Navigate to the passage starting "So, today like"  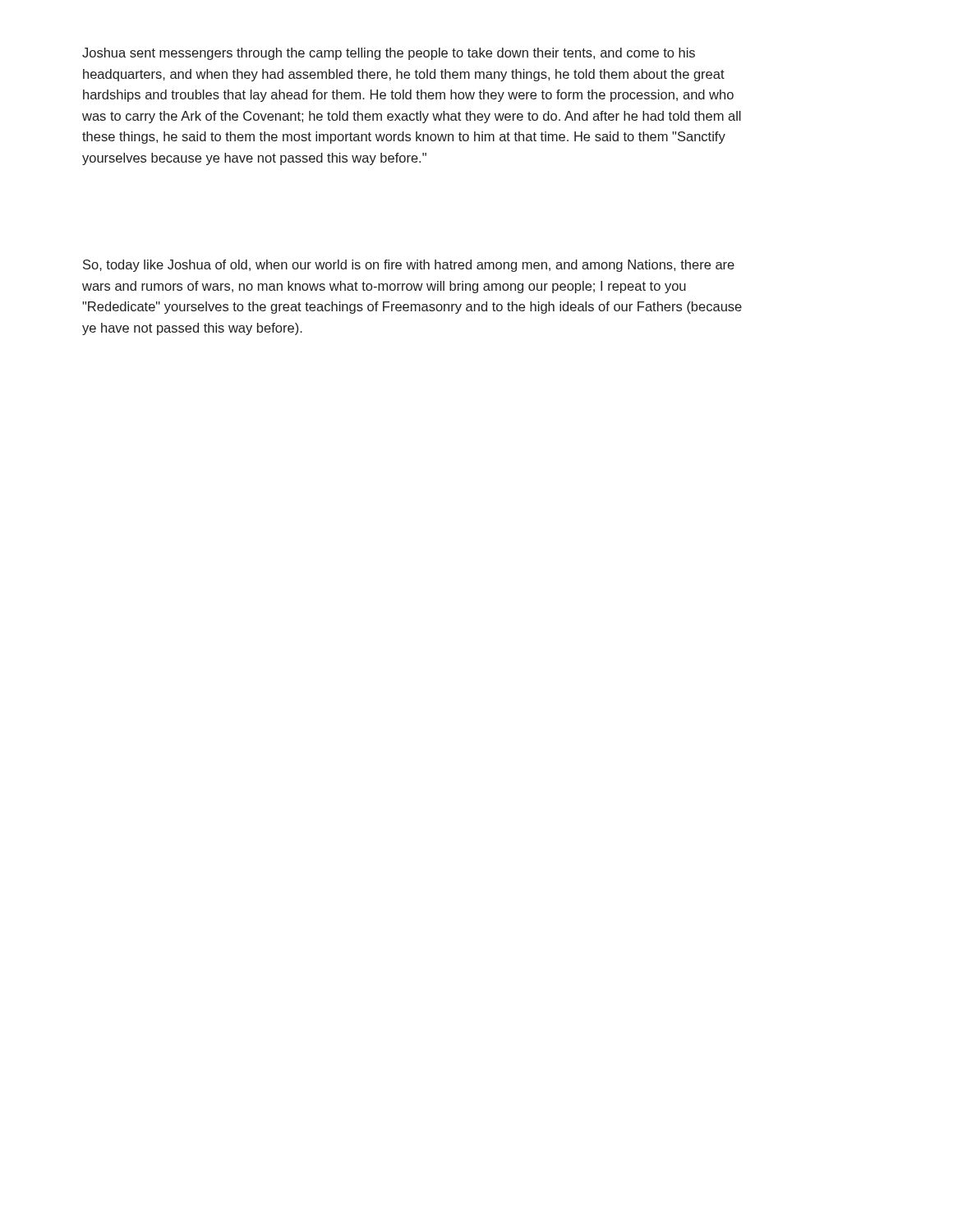[412, 296]
